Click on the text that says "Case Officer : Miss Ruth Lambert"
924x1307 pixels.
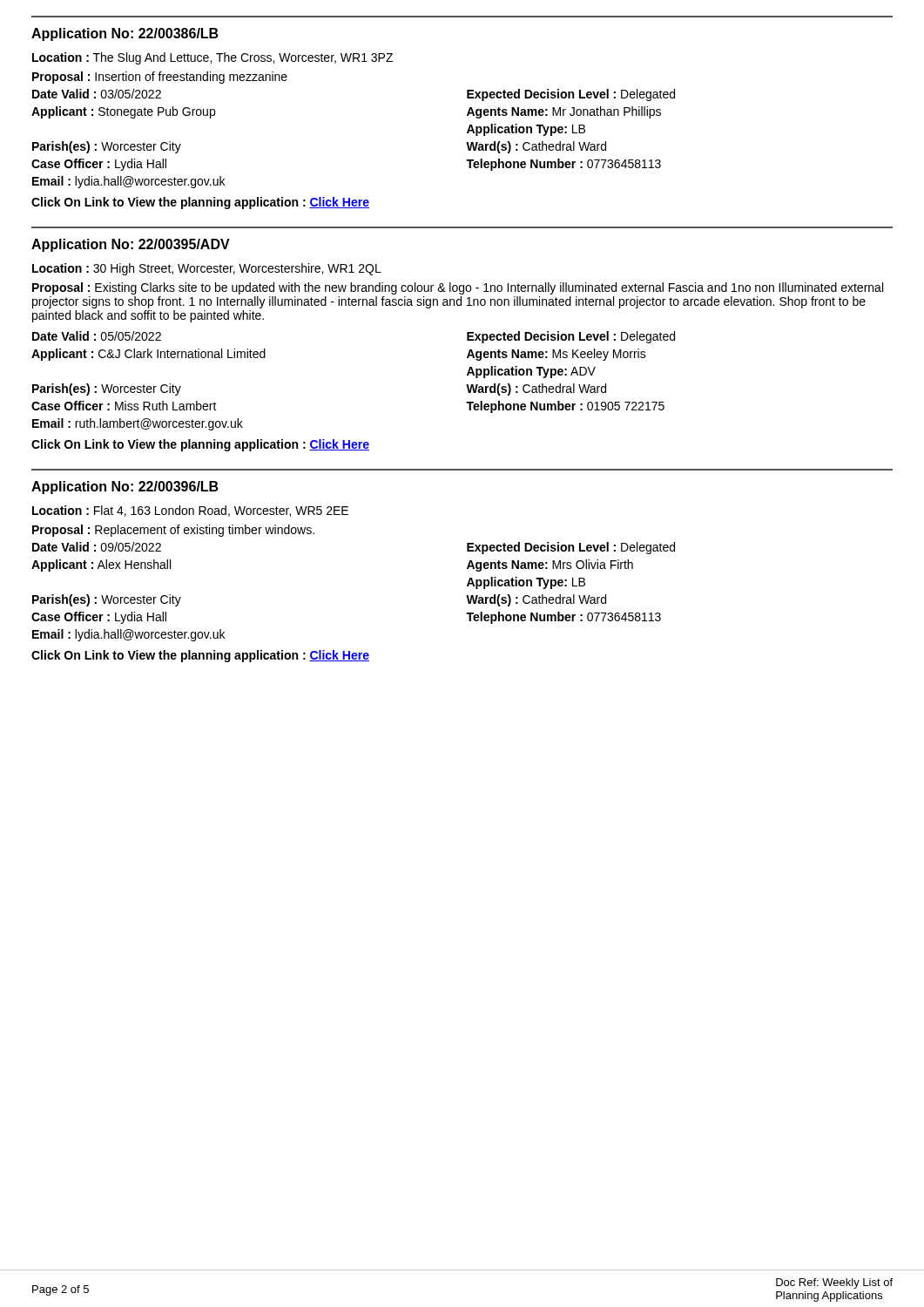(x=124, y=406)
